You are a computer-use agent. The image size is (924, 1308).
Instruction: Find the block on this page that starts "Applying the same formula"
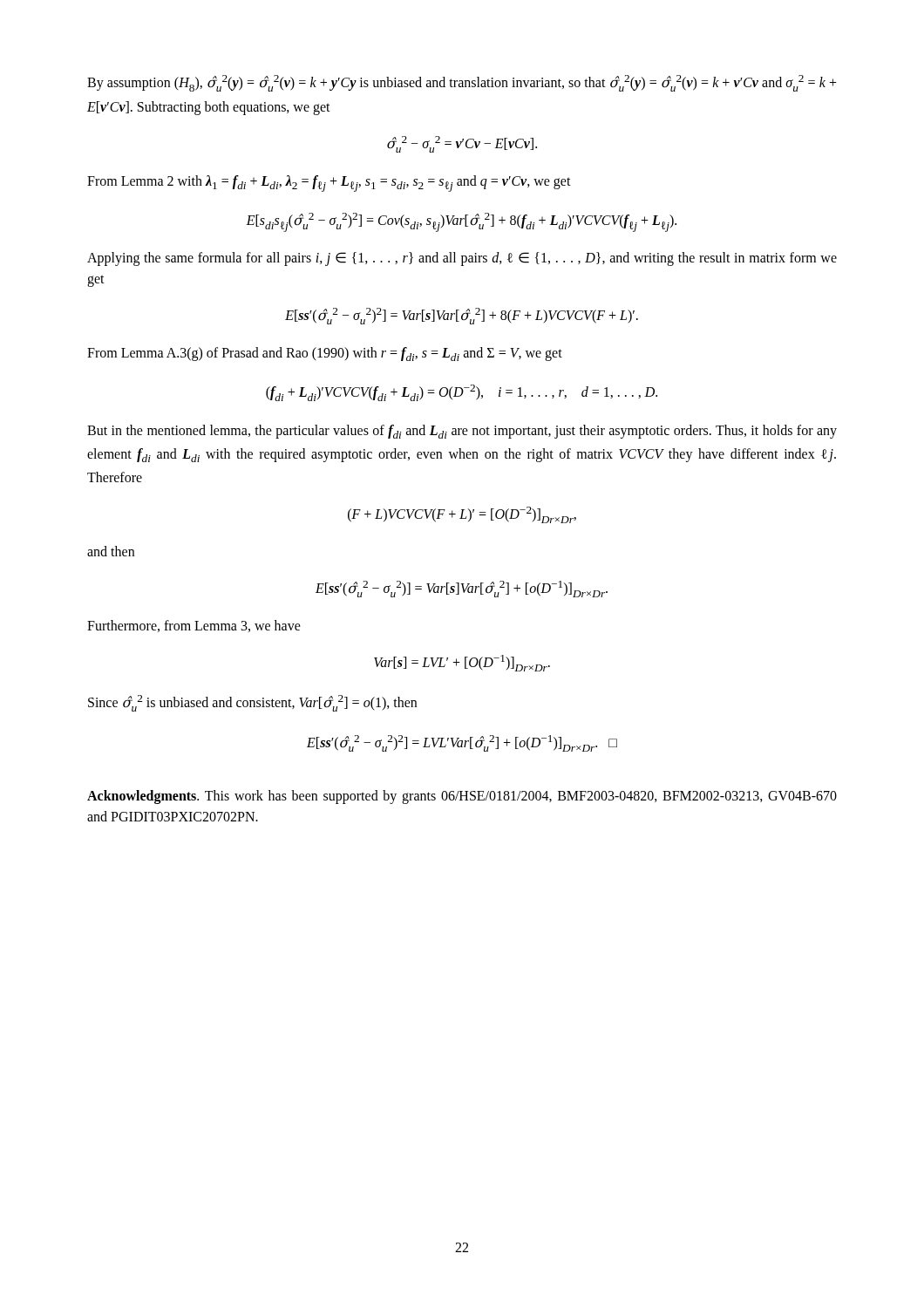click(462, 269)
